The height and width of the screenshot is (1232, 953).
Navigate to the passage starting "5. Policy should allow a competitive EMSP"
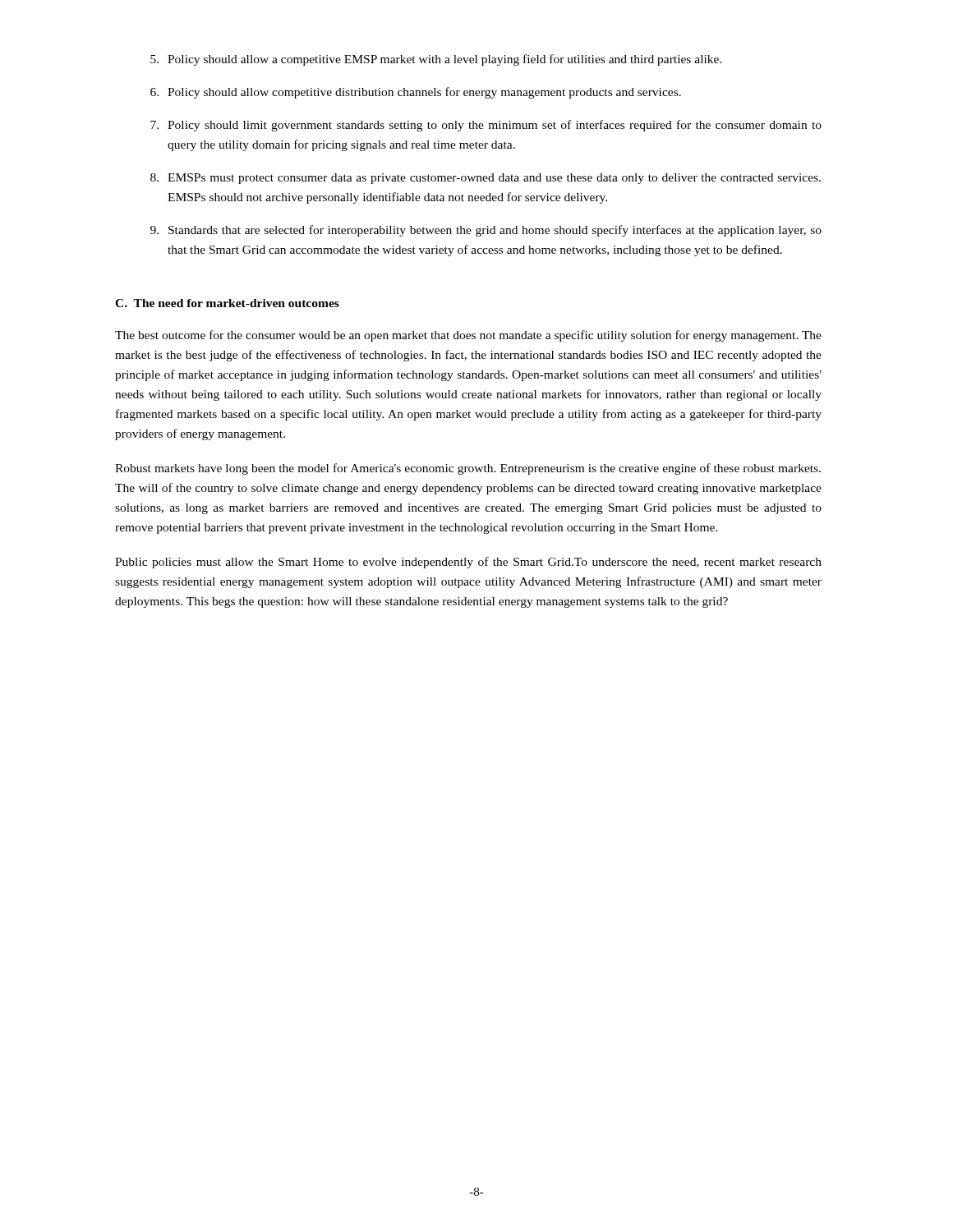tap(468, 59)
